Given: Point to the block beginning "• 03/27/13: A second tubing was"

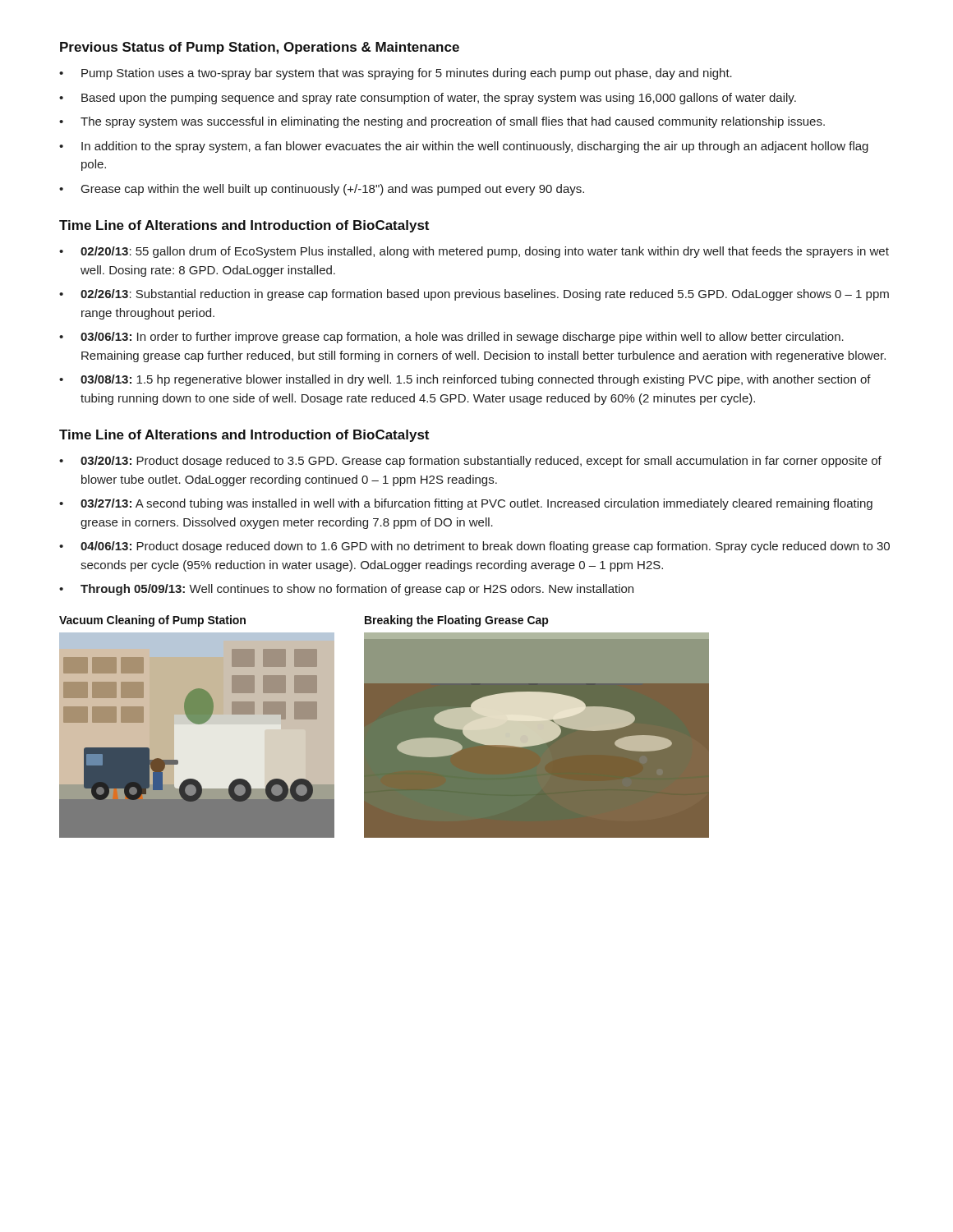Looking at the screenshot, I should (x=476, y=513).
